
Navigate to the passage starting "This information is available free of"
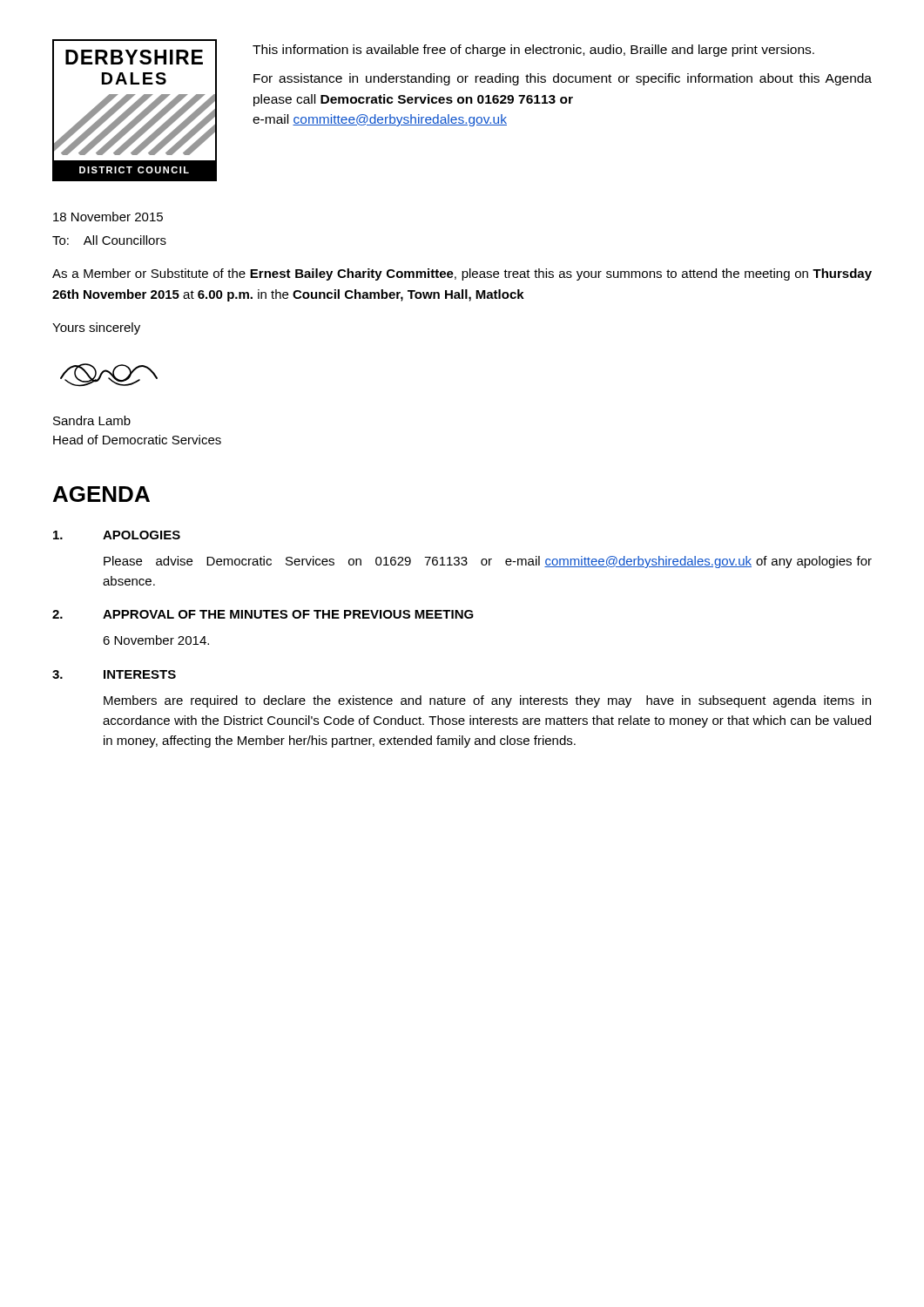tap(562, 84)
